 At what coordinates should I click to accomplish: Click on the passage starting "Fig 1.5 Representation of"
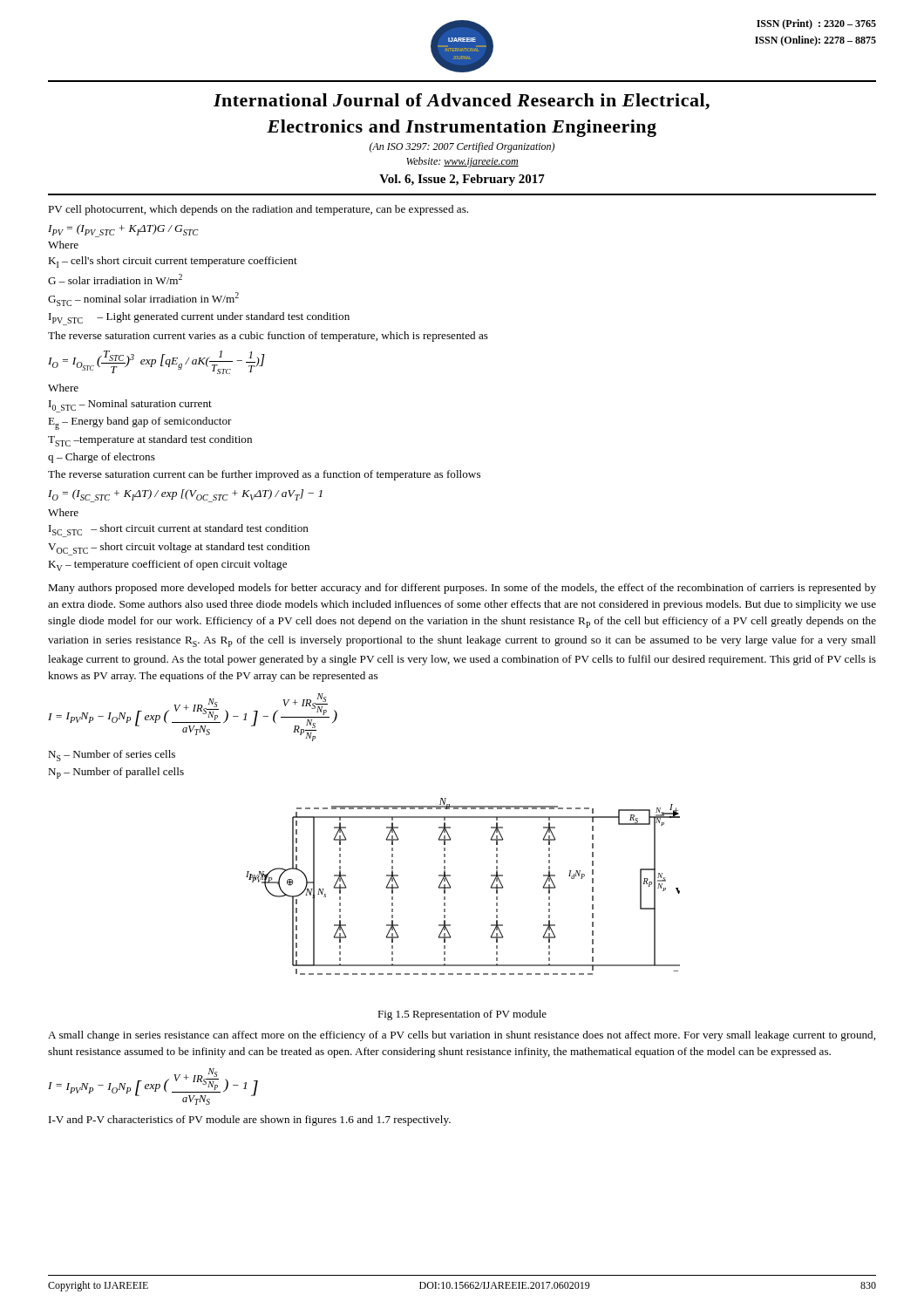[x=462, y=1014]
